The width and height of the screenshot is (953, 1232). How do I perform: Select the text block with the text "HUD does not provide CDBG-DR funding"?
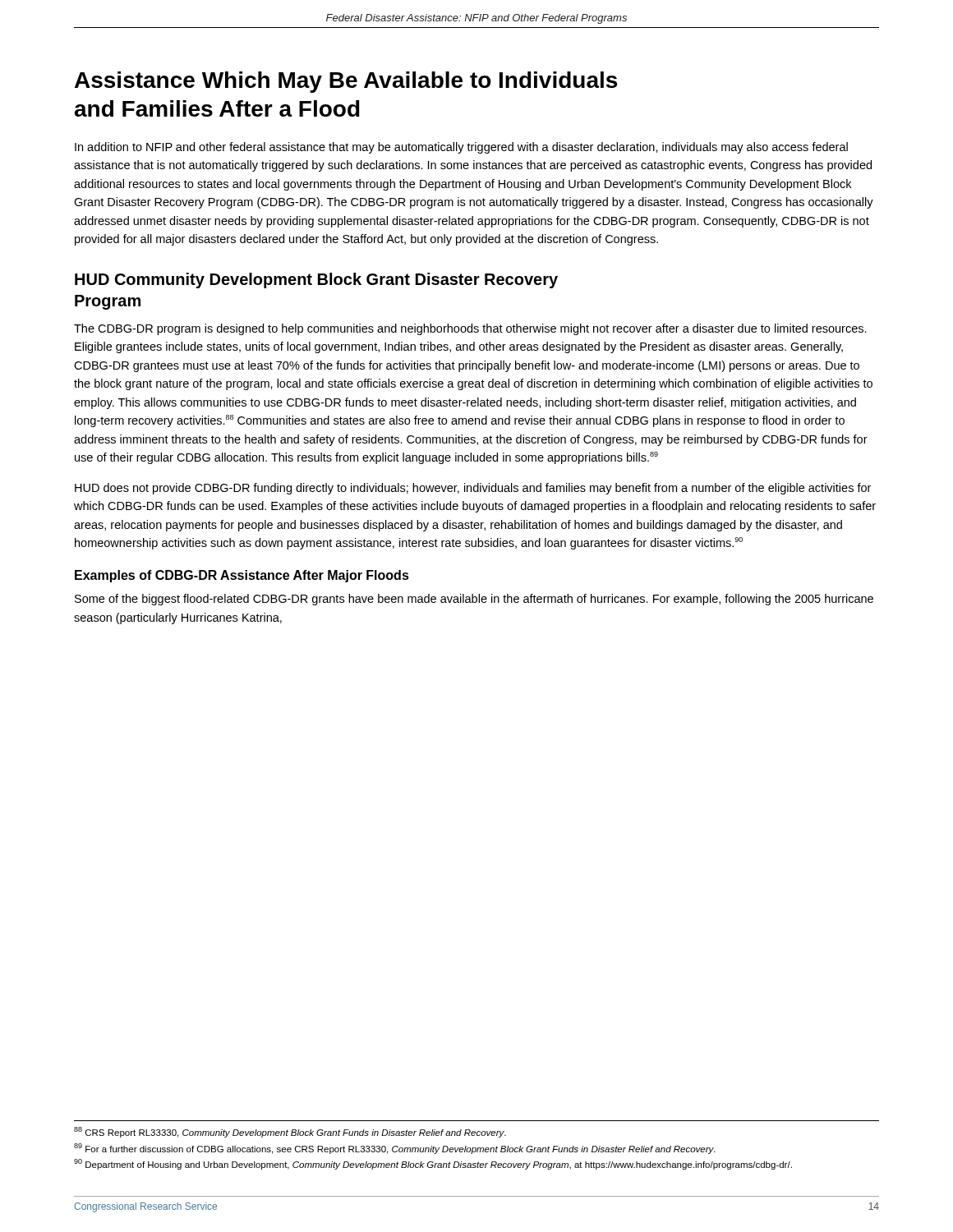point(476,515)
